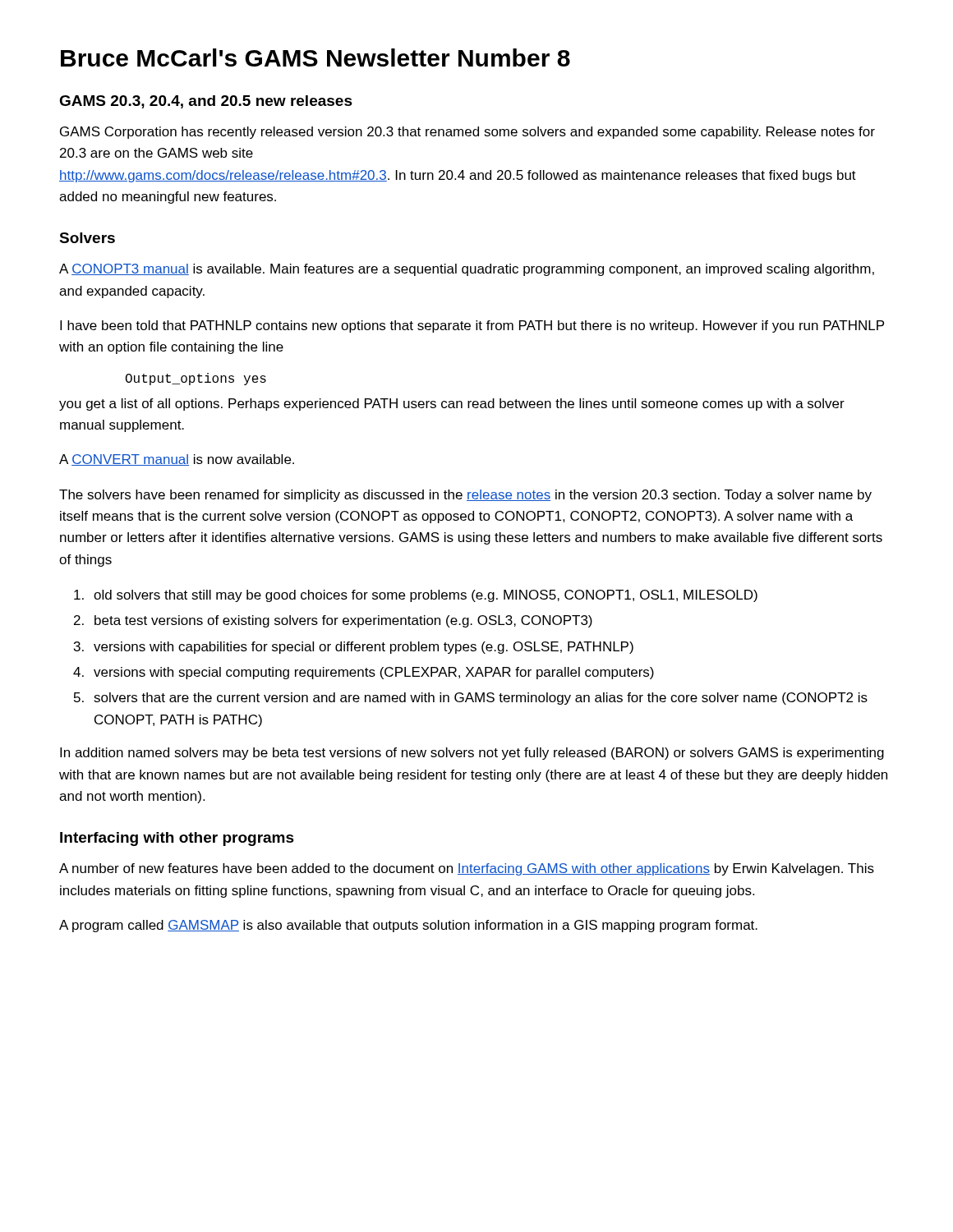This screenshot has width=953, height=1232.
Task: Click on the text starting "you get a list"
Action: point(476,415)
